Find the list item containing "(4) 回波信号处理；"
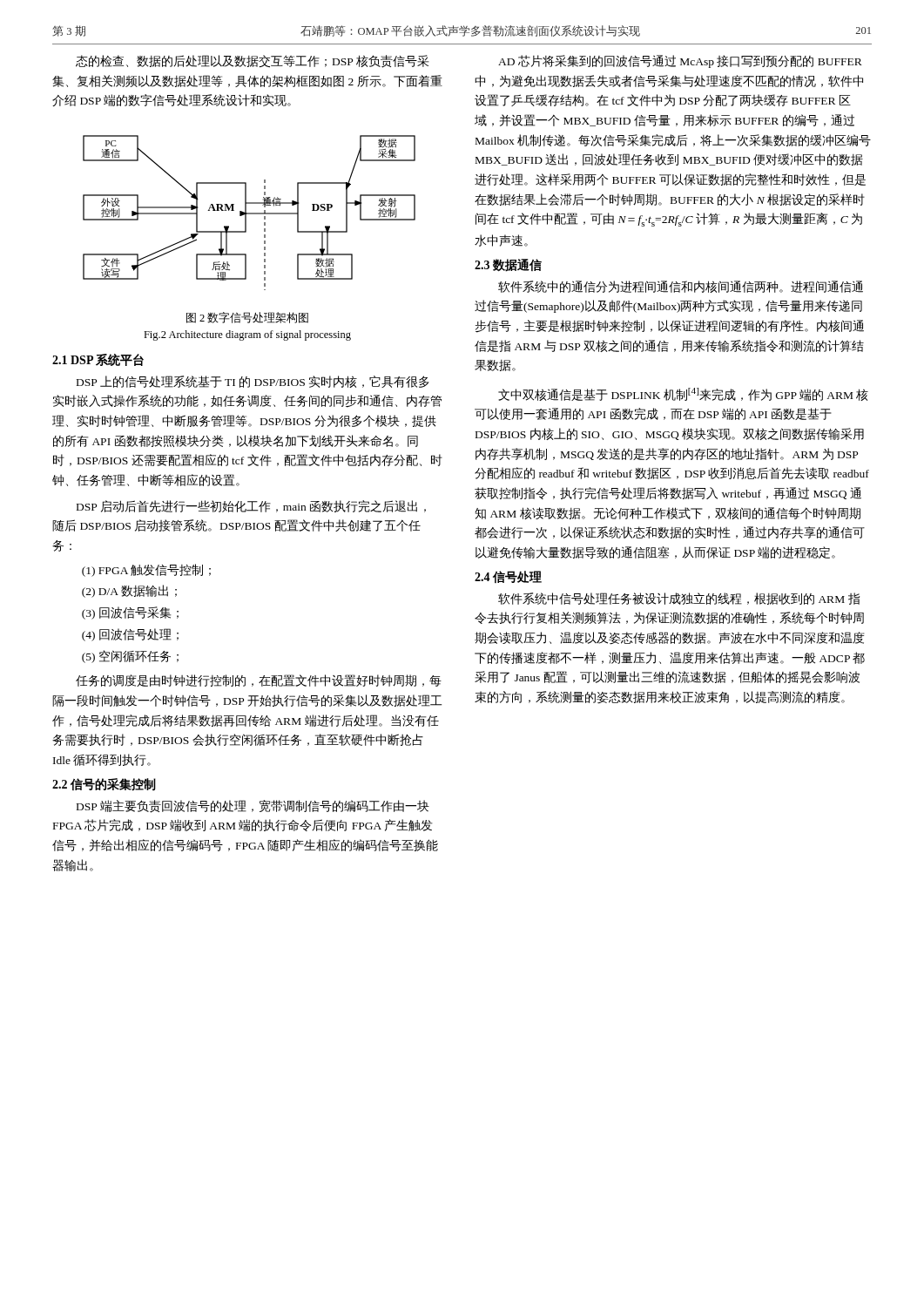 click(133, 635)
